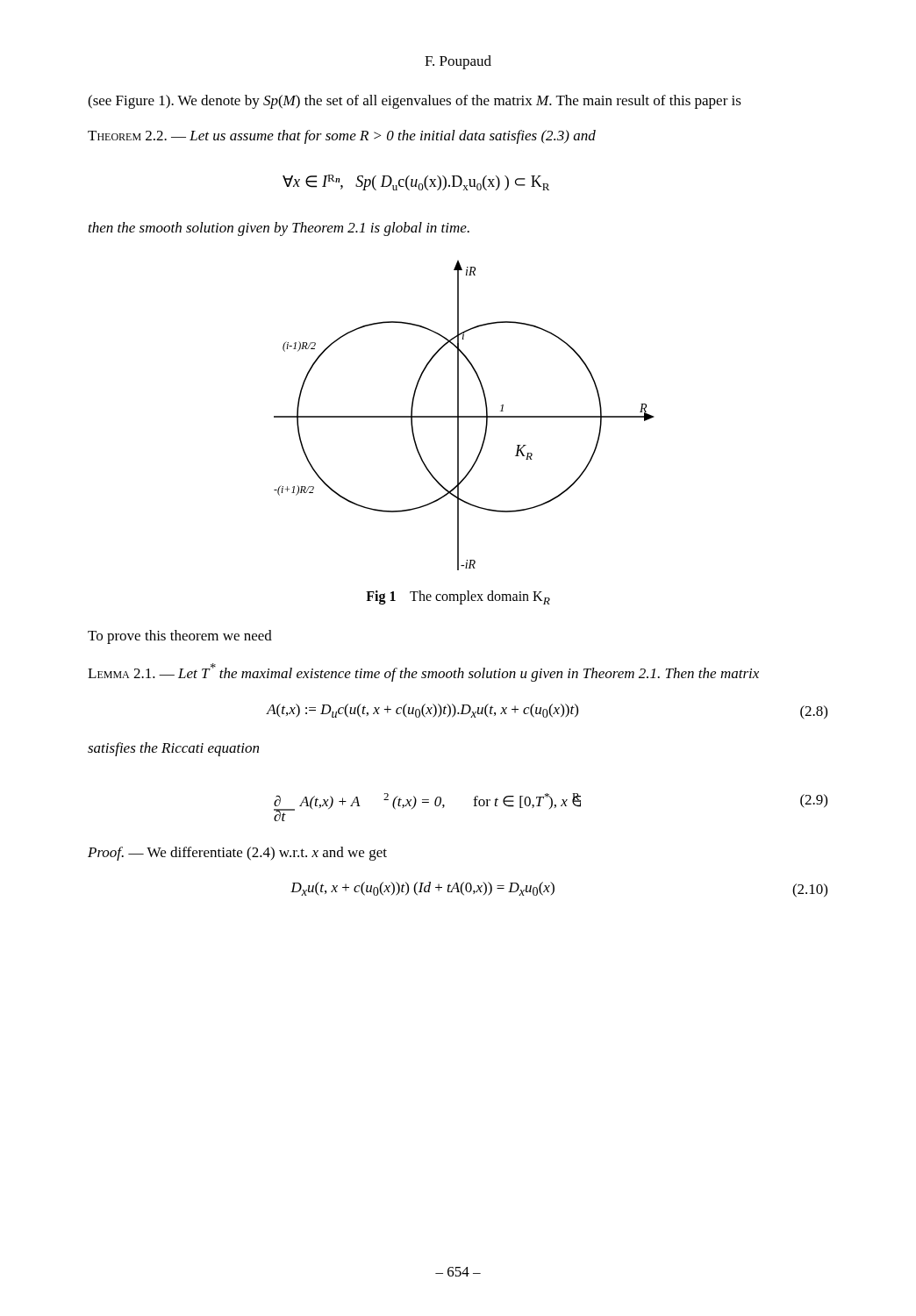Select the text block starting "A(t,x) := Duc(u(t, x +"
Viewport: 916px width, 1316px height.
[x=458, y=711]
